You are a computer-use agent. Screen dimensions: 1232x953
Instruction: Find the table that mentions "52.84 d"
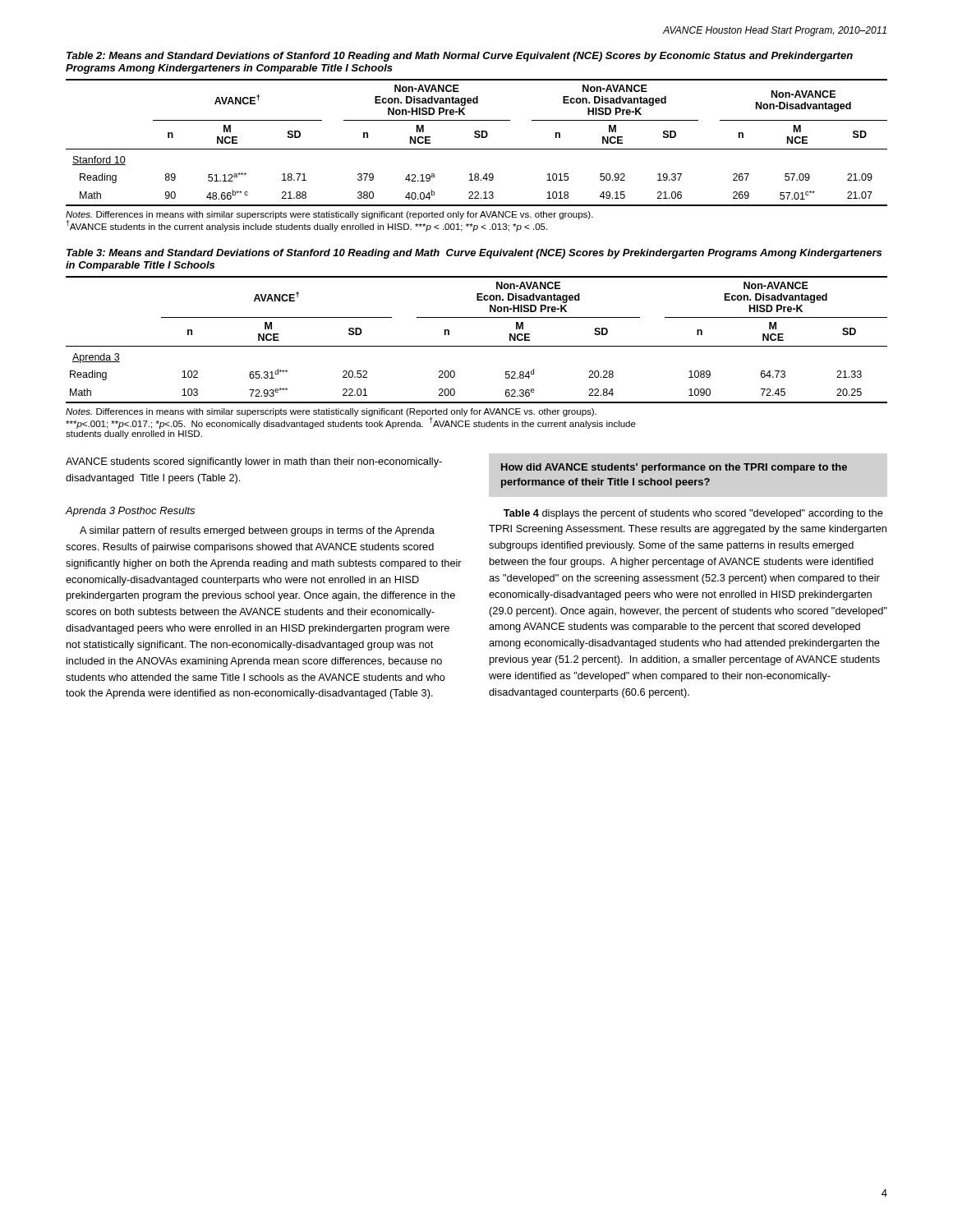(x=476, y=340)
